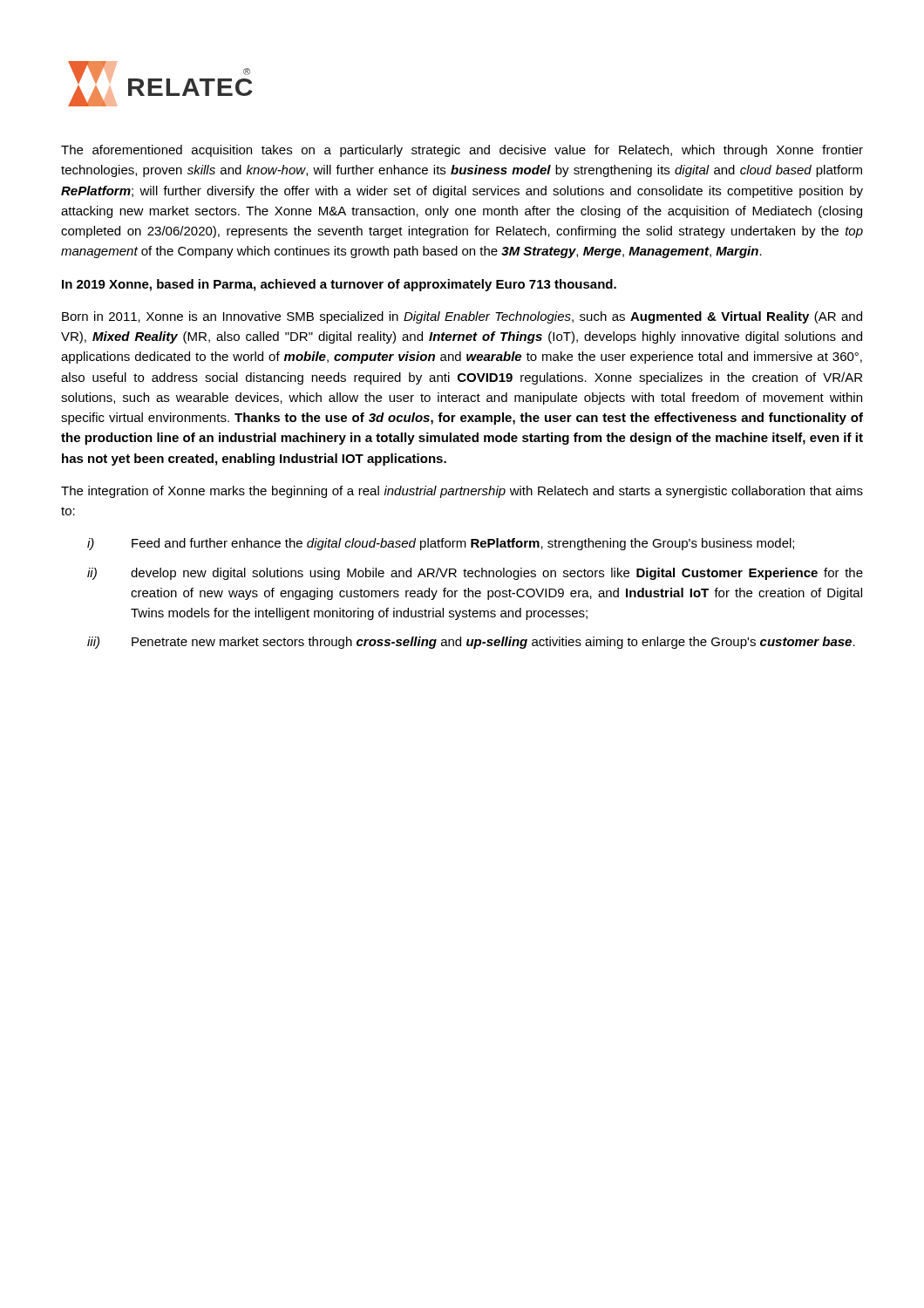Point to the text block starting "ii) develop new digital solutions using"

point(475,592)
